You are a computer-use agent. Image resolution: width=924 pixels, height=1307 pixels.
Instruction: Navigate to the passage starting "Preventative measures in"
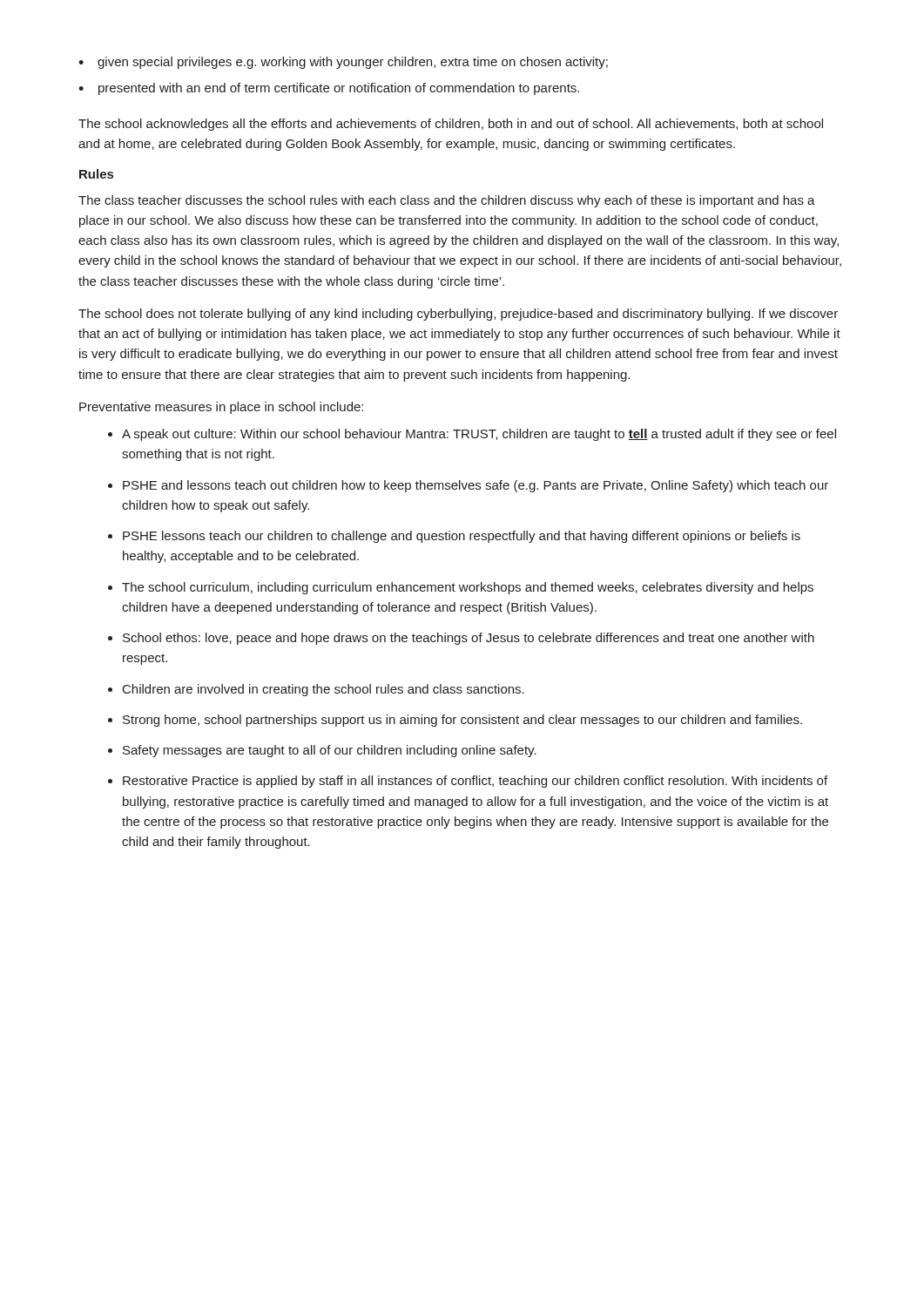click(x=221, y=406)
